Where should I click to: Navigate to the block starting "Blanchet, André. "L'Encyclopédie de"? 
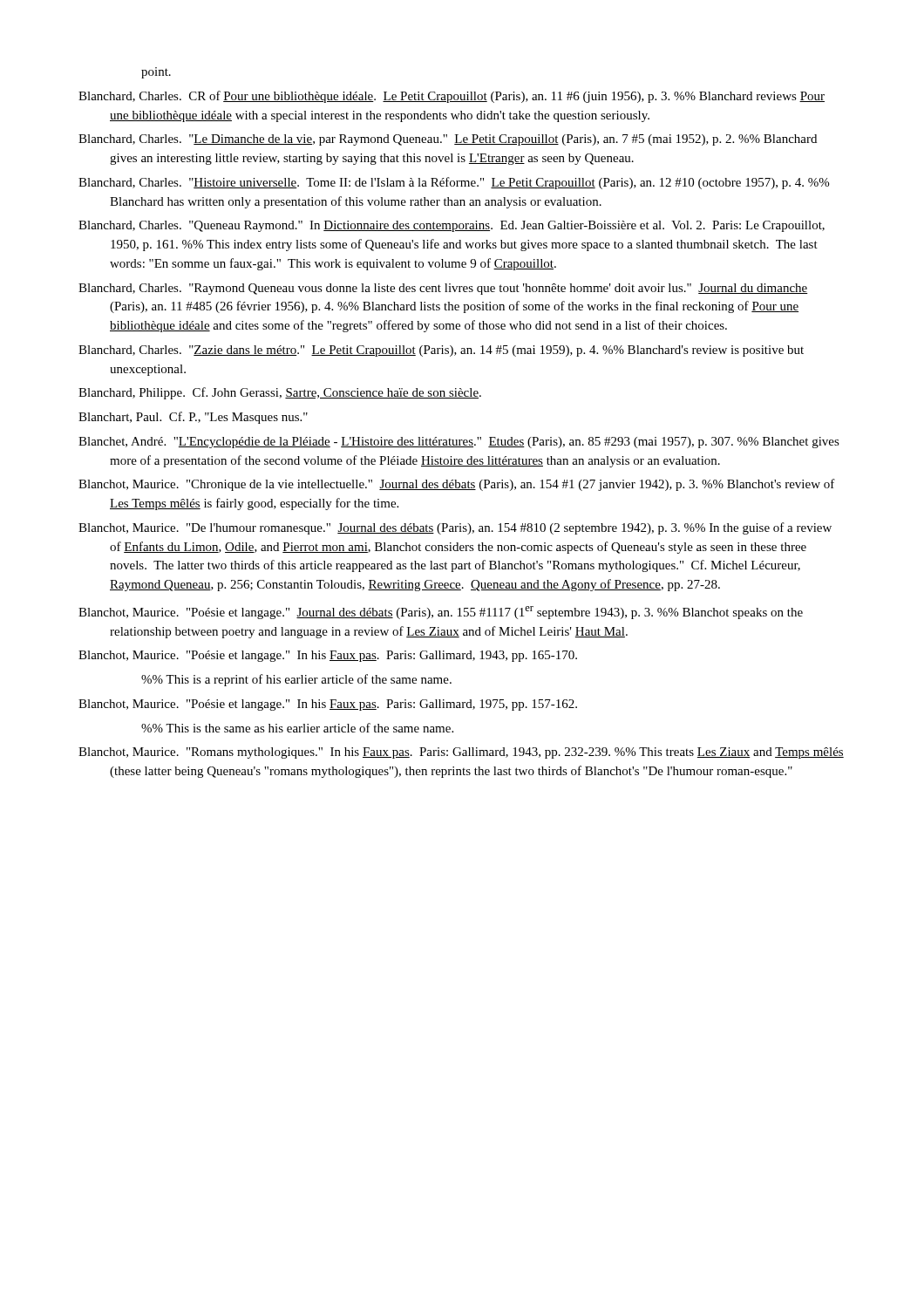click(475, 450)
